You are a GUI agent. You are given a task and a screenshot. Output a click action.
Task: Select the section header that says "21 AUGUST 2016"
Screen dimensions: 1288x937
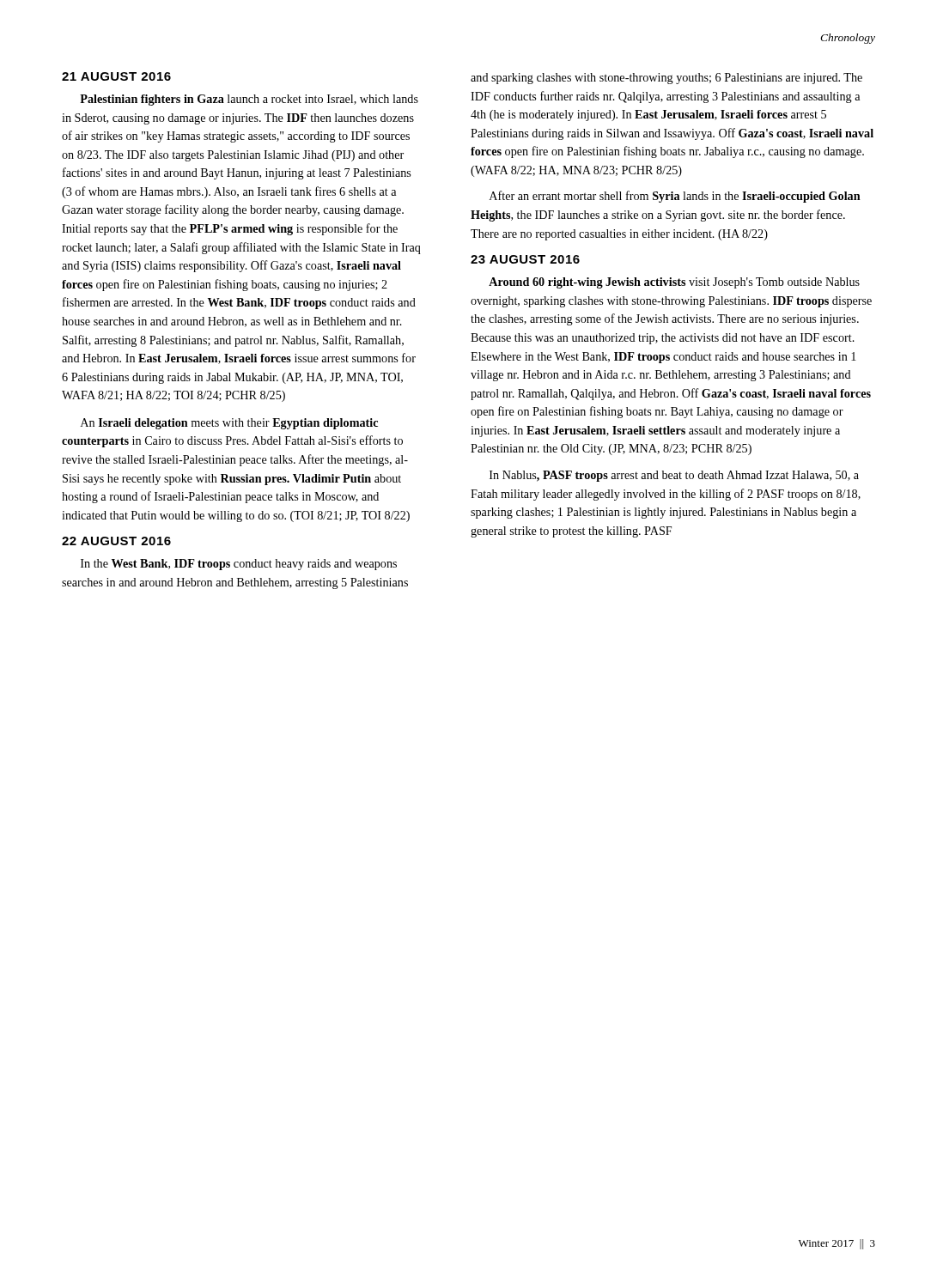[117, 76]
